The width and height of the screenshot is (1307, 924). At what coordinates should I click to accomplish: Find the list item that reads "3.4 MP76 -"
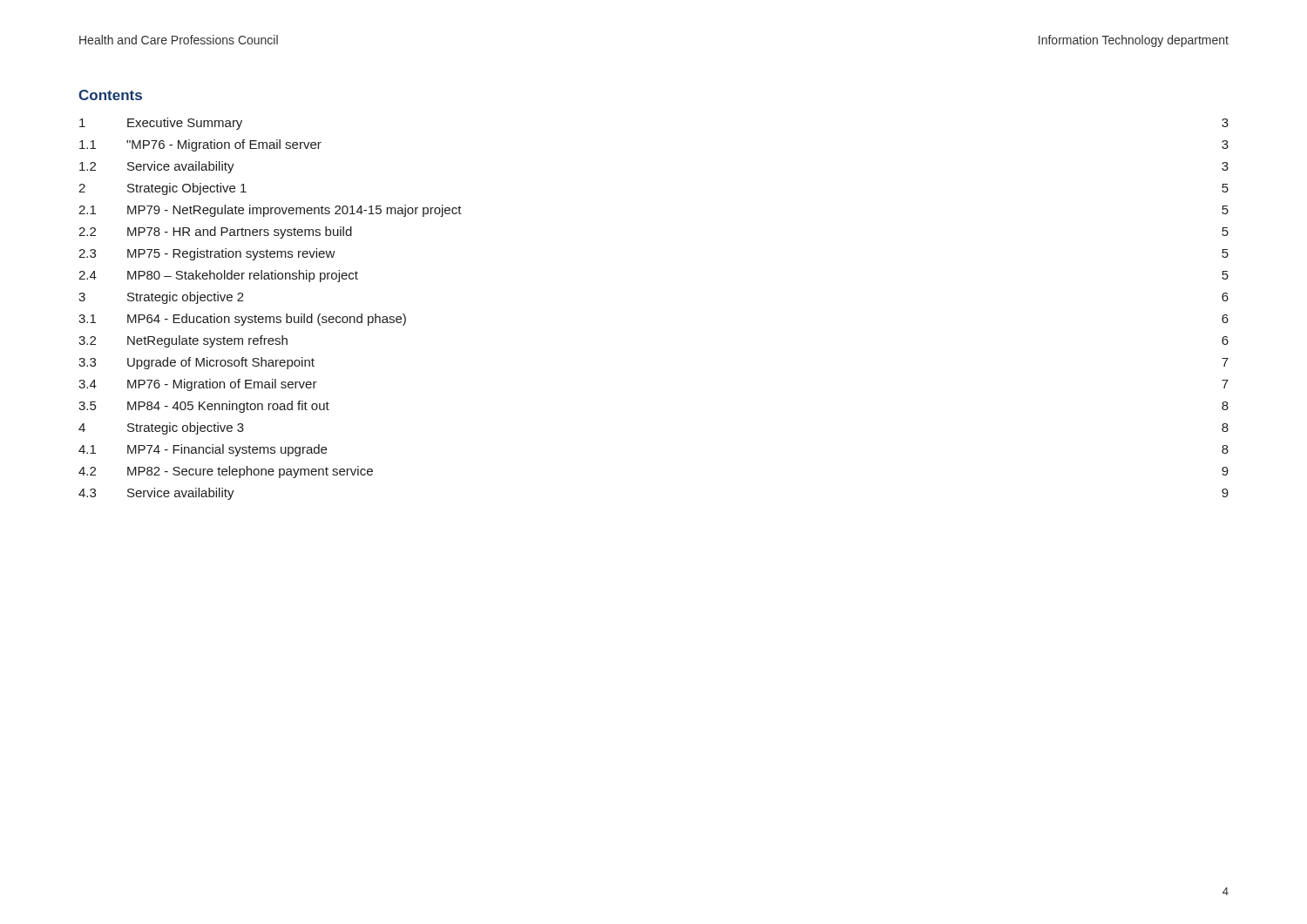pyautogui.click(x=220, y=384)
